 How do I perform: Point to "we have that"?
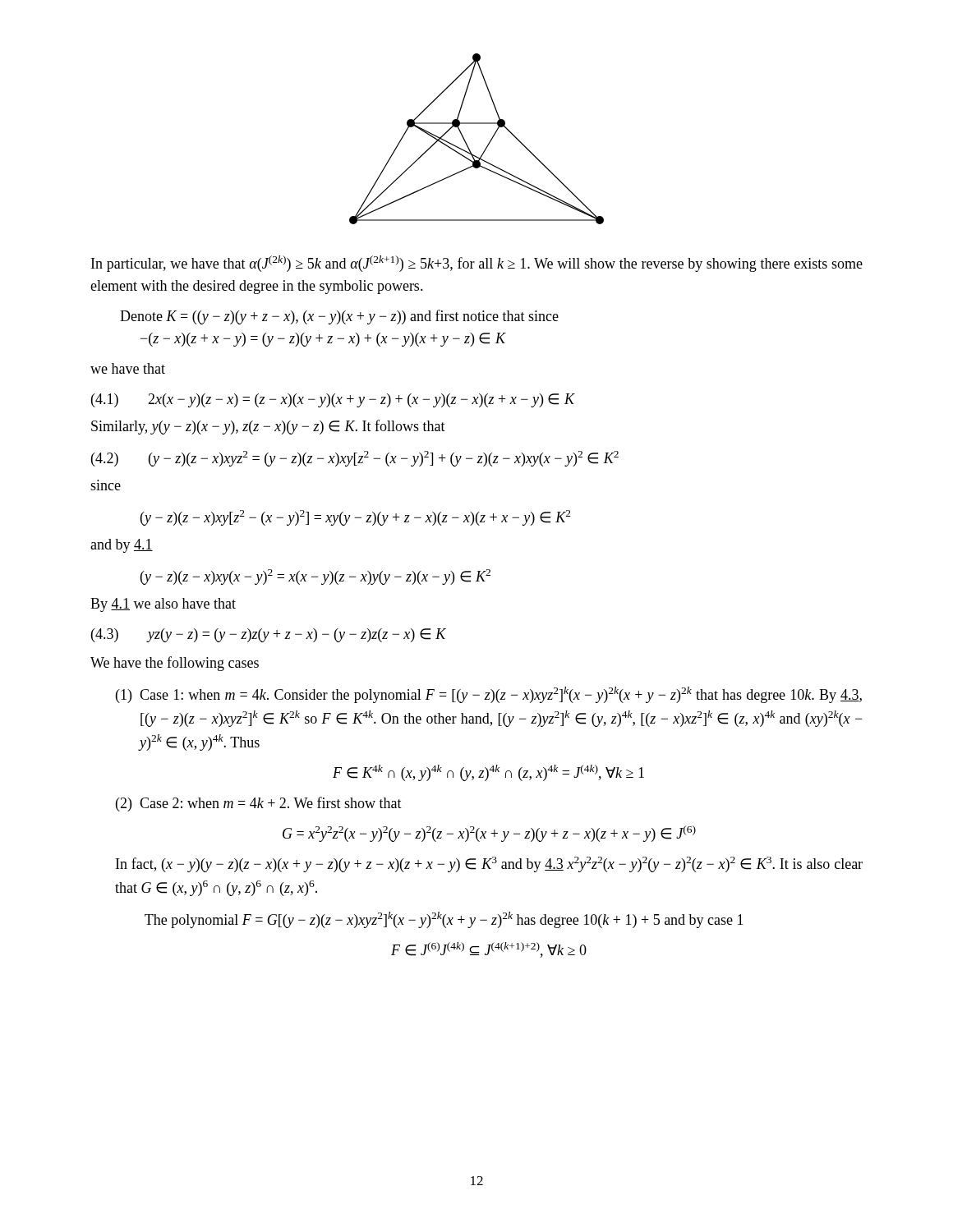pos(128,369)
